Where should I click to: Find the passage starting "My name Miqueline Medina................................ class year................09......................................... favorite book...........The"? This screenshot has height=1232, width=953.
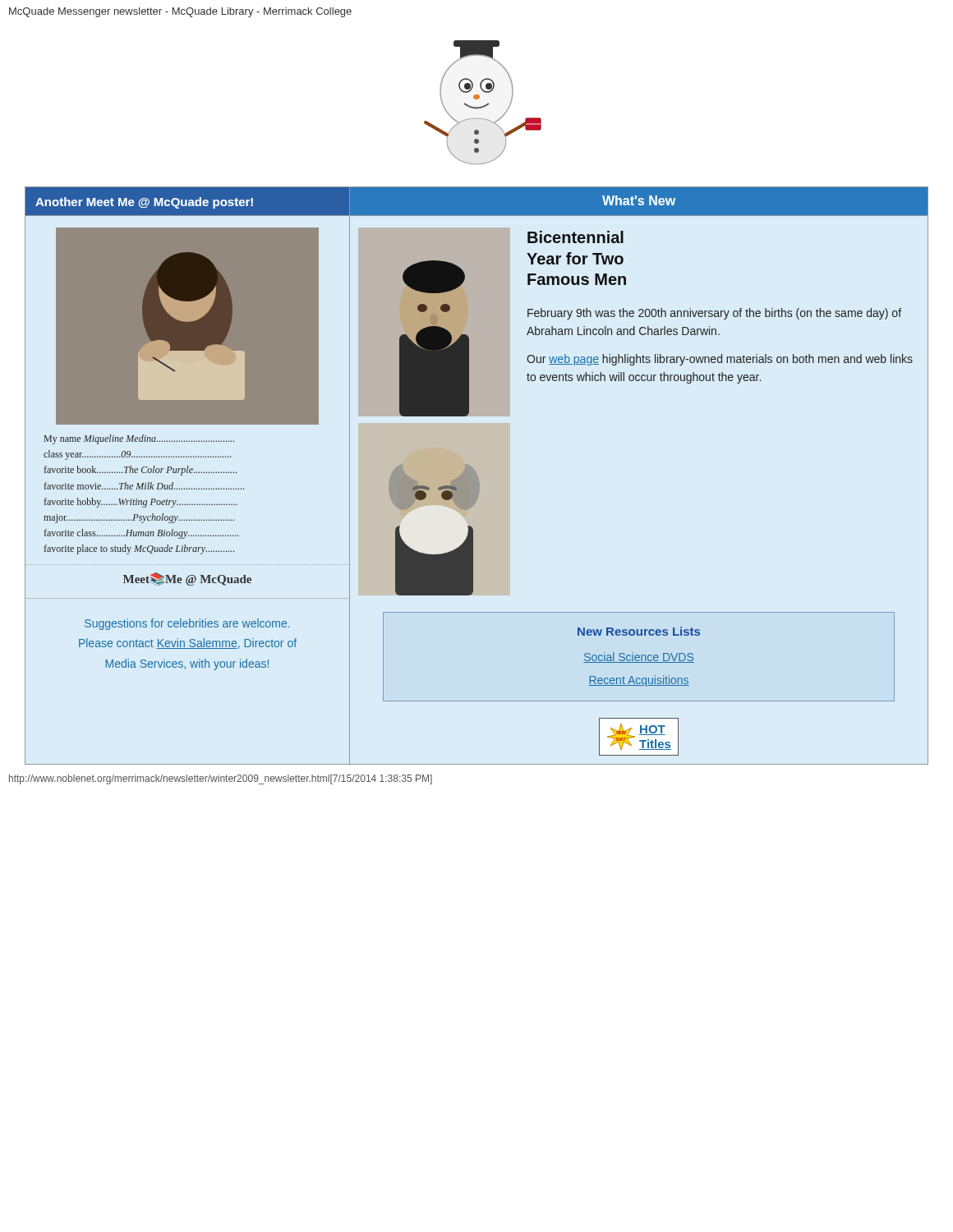(x=187, y=494)
